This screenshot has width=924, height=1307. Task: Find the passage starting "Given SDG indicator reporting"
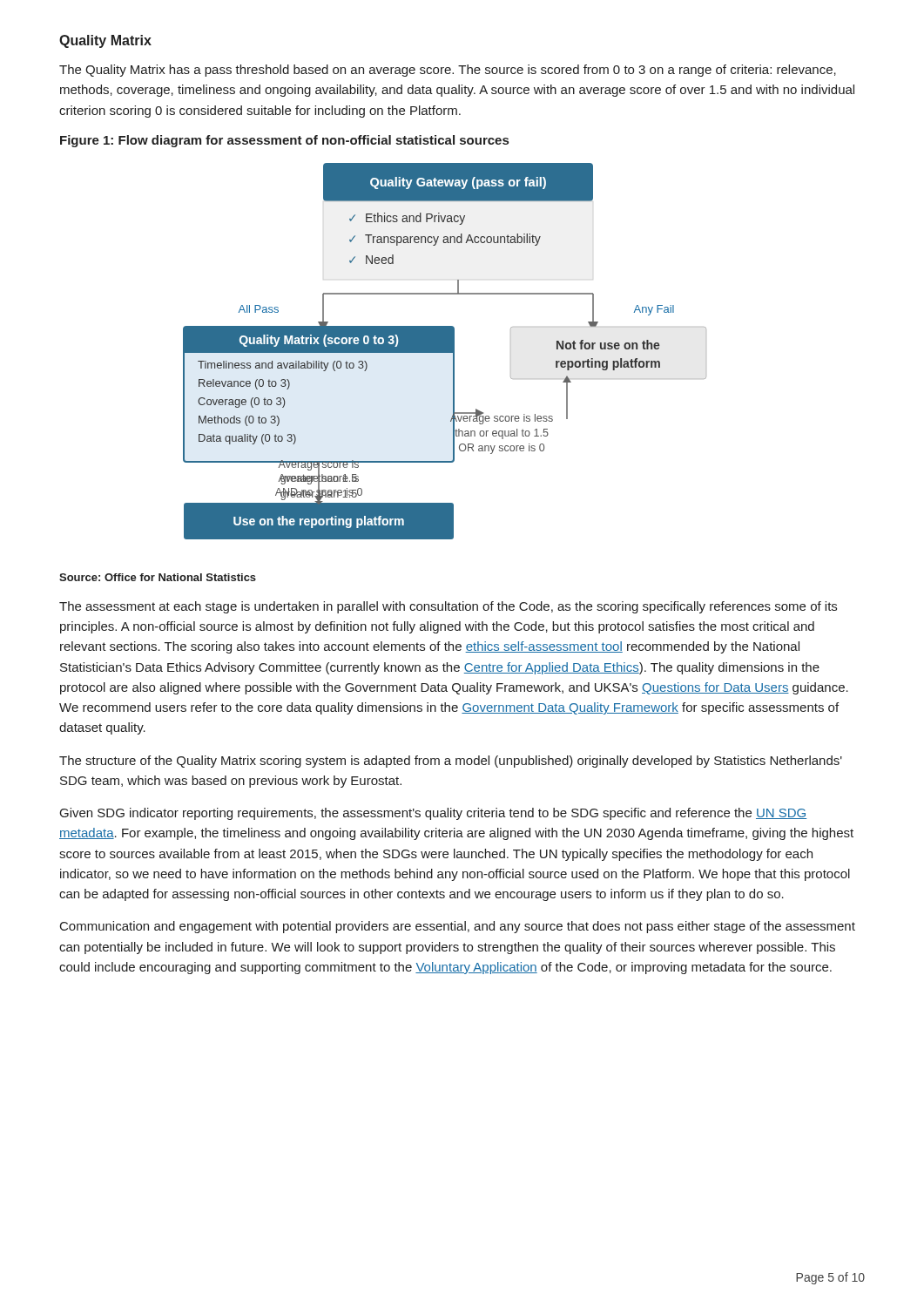pos(456,853)
